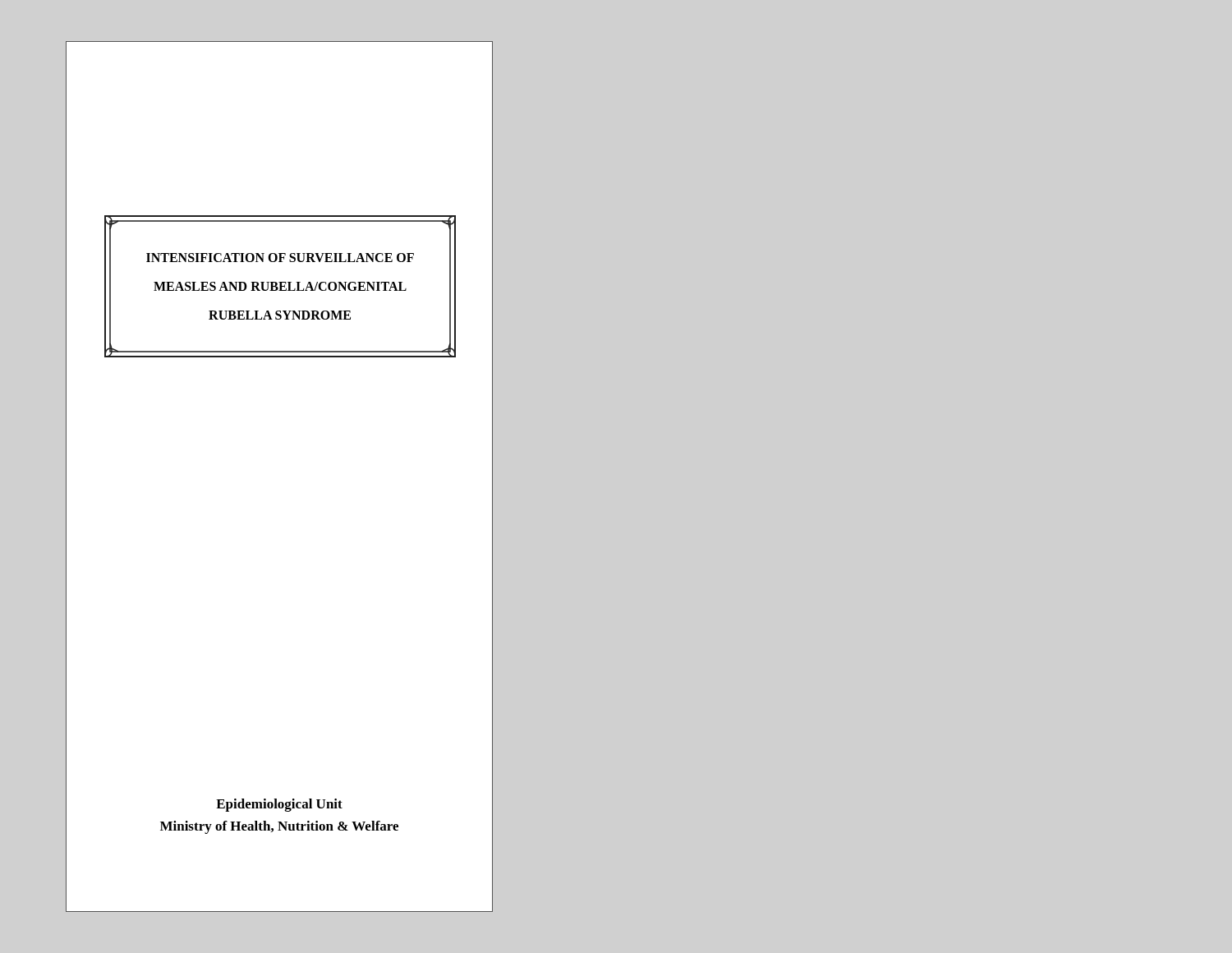Locate the region starting "INTENSIFICATION OF SURVEILLANCE OF"
Screen dimensions: 953x1232
pyautogui.click(x=280, y=286)
